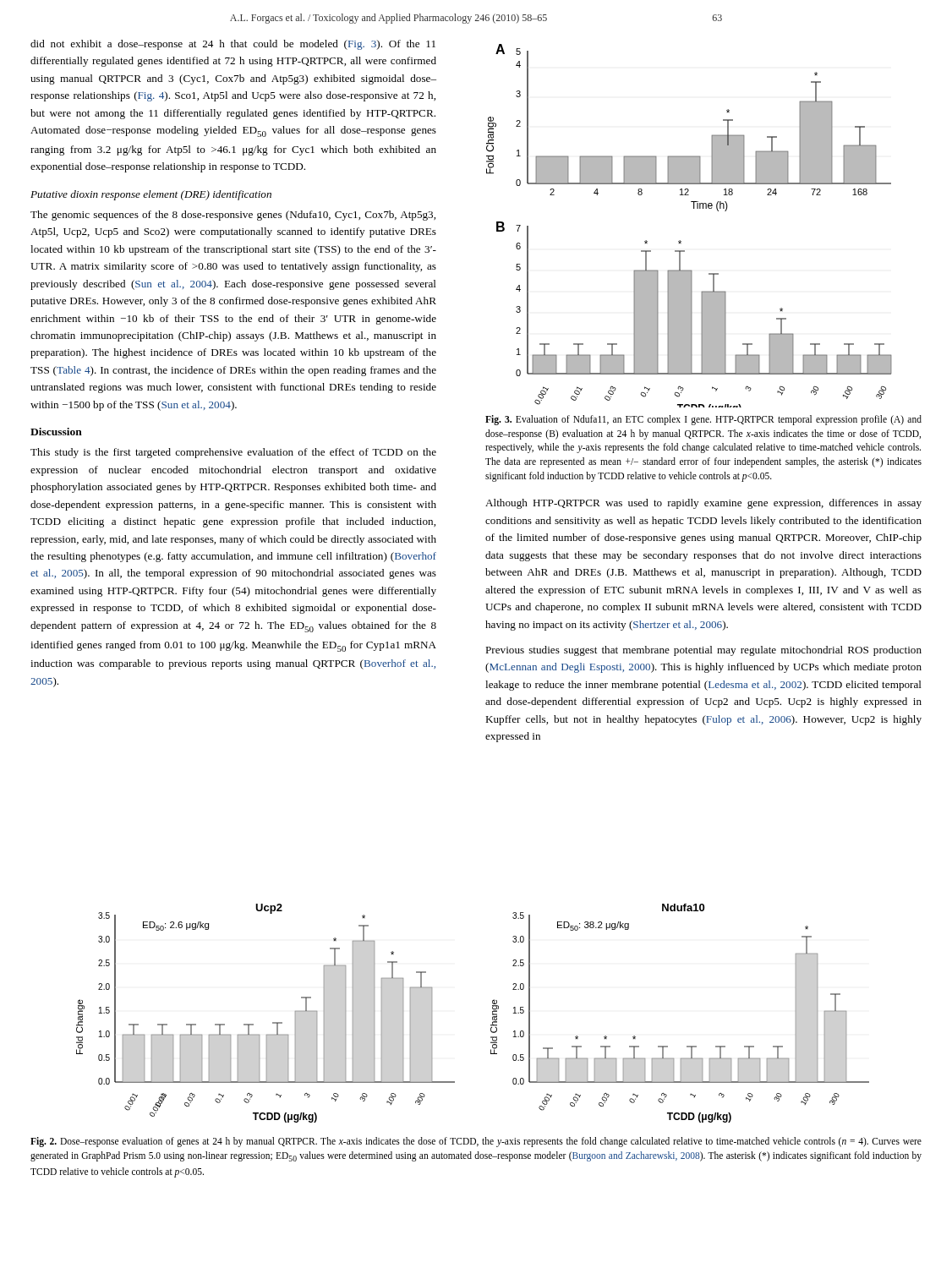
Task: Point to the block beginning "Although HTP-QRTPCR was used to rapidly examine gene"
Action: point(703,563)
